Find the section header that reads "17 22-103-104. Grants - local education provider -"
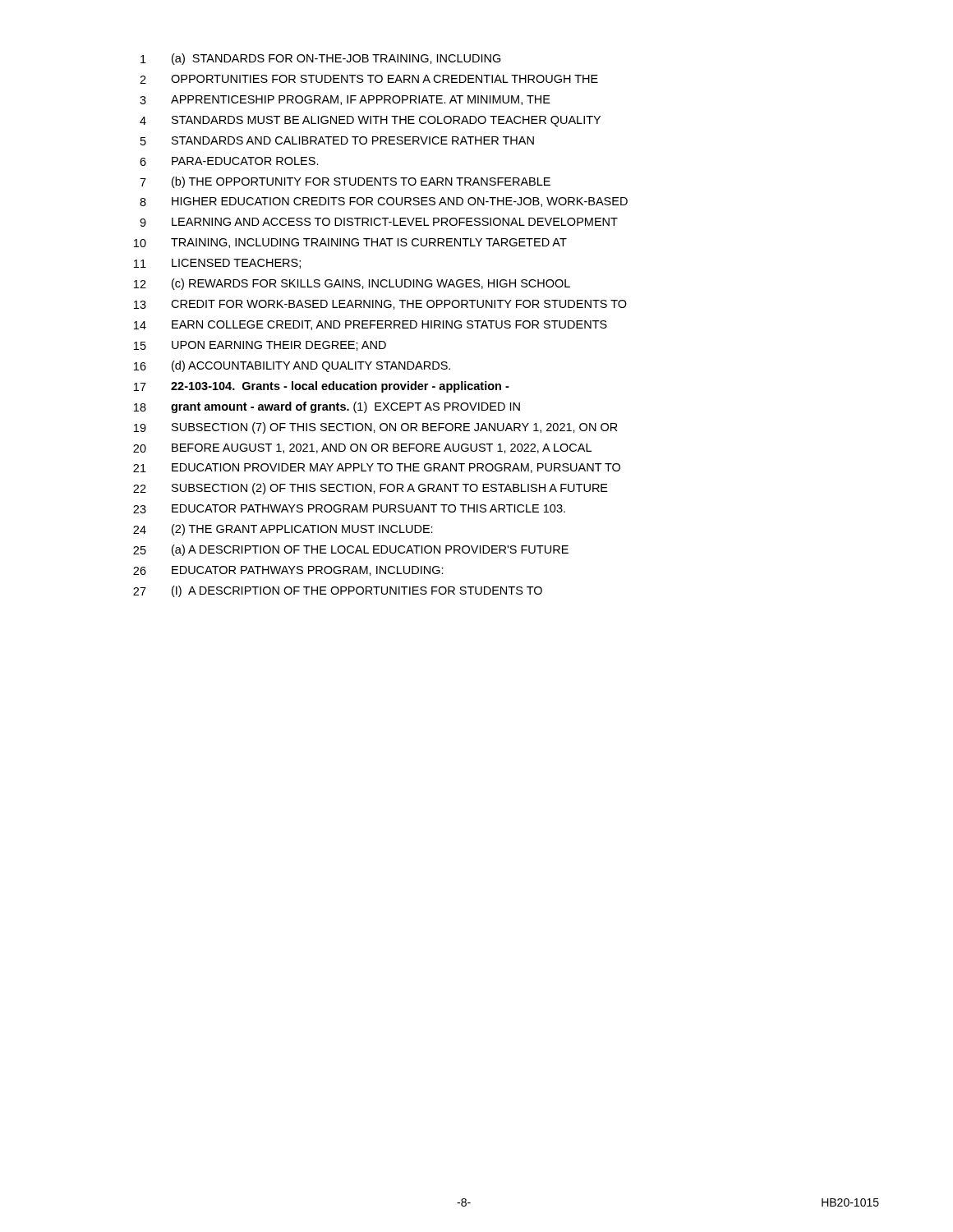Screen dimensions: 1232x953 pyautogui.click(x=493, y=397)
